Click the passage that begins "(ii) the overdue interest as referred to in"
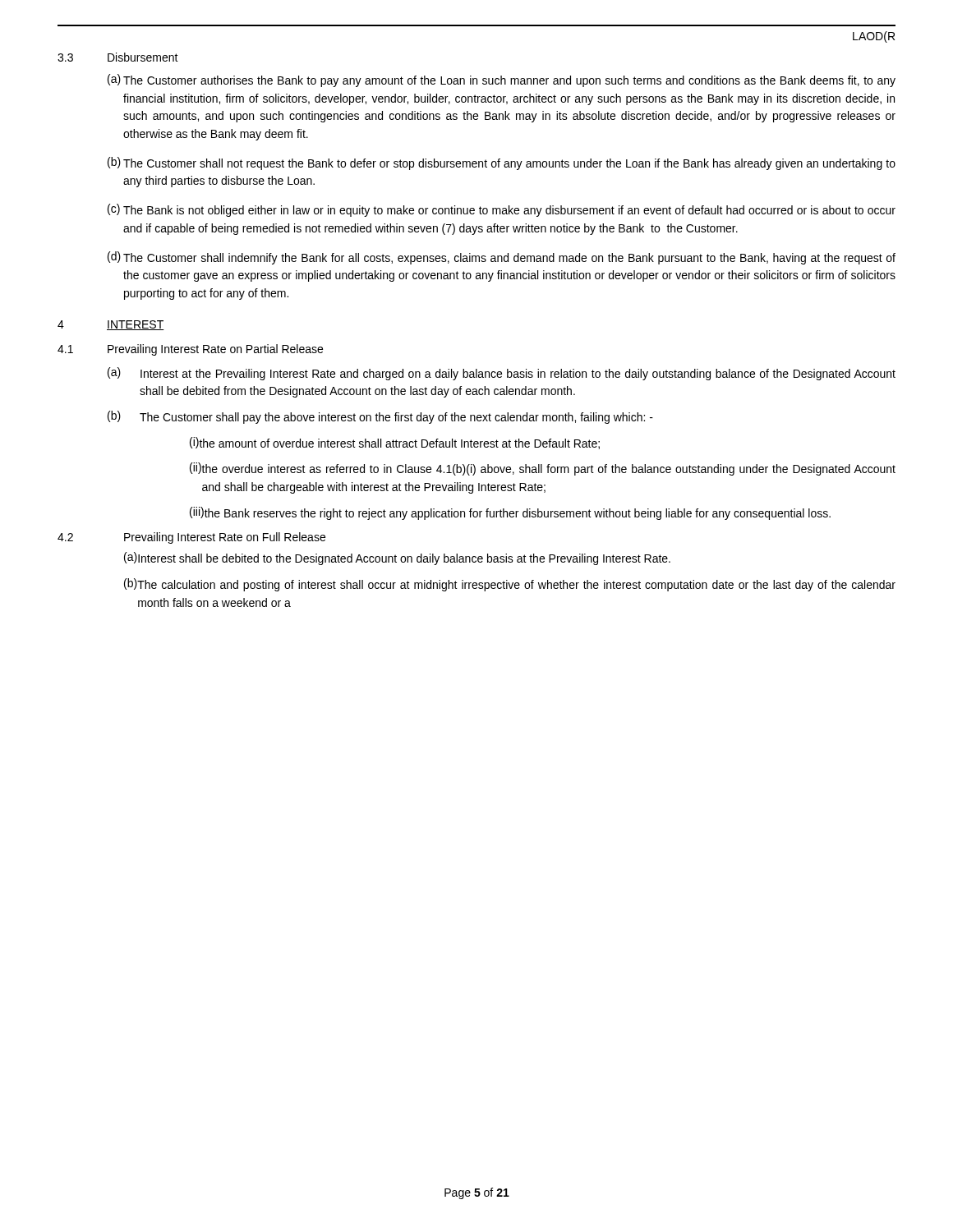 [x=476, y=479]
